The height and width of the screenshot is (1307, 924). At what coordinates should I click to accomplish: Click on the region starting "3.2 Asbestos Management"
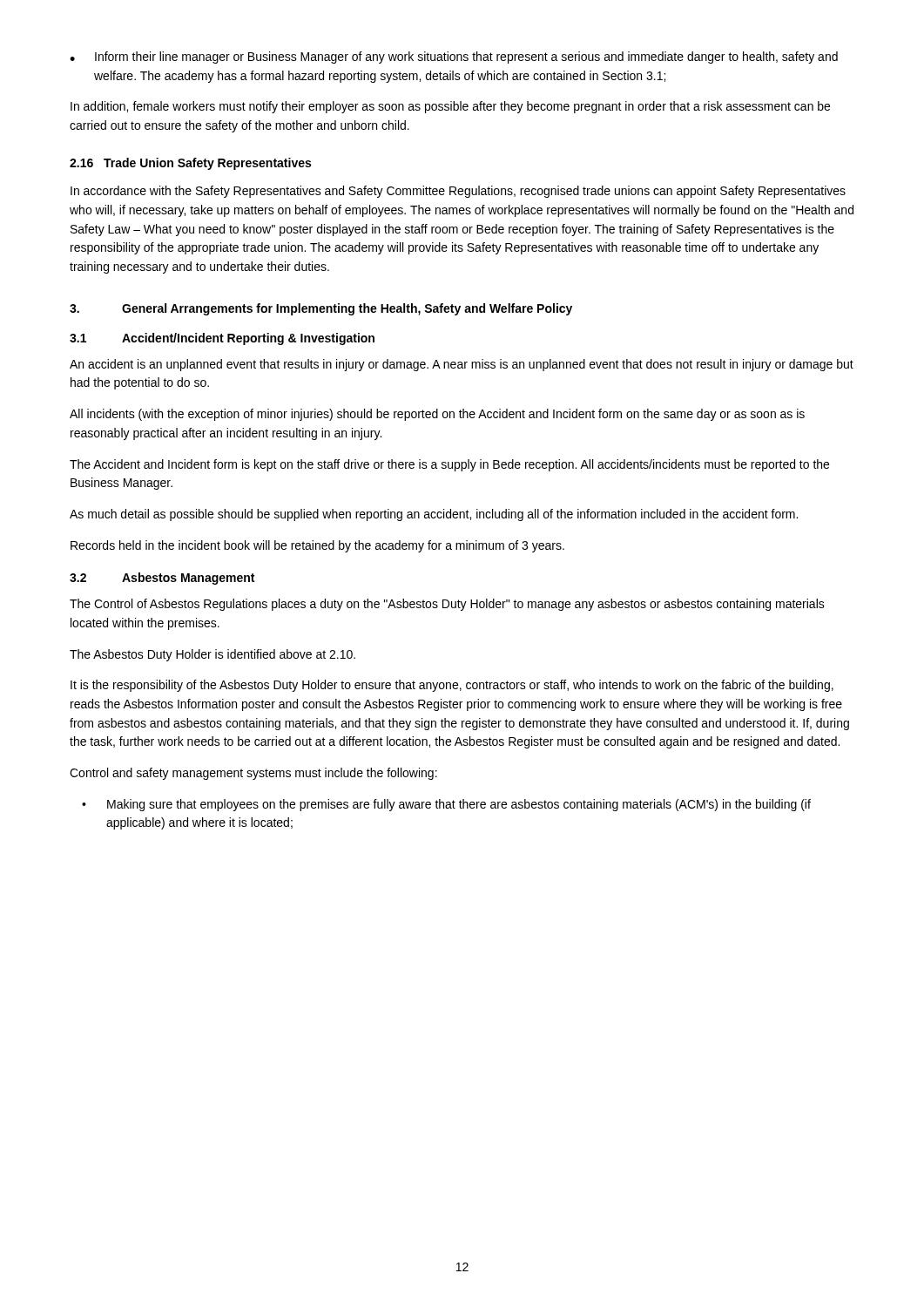(162, 579)
